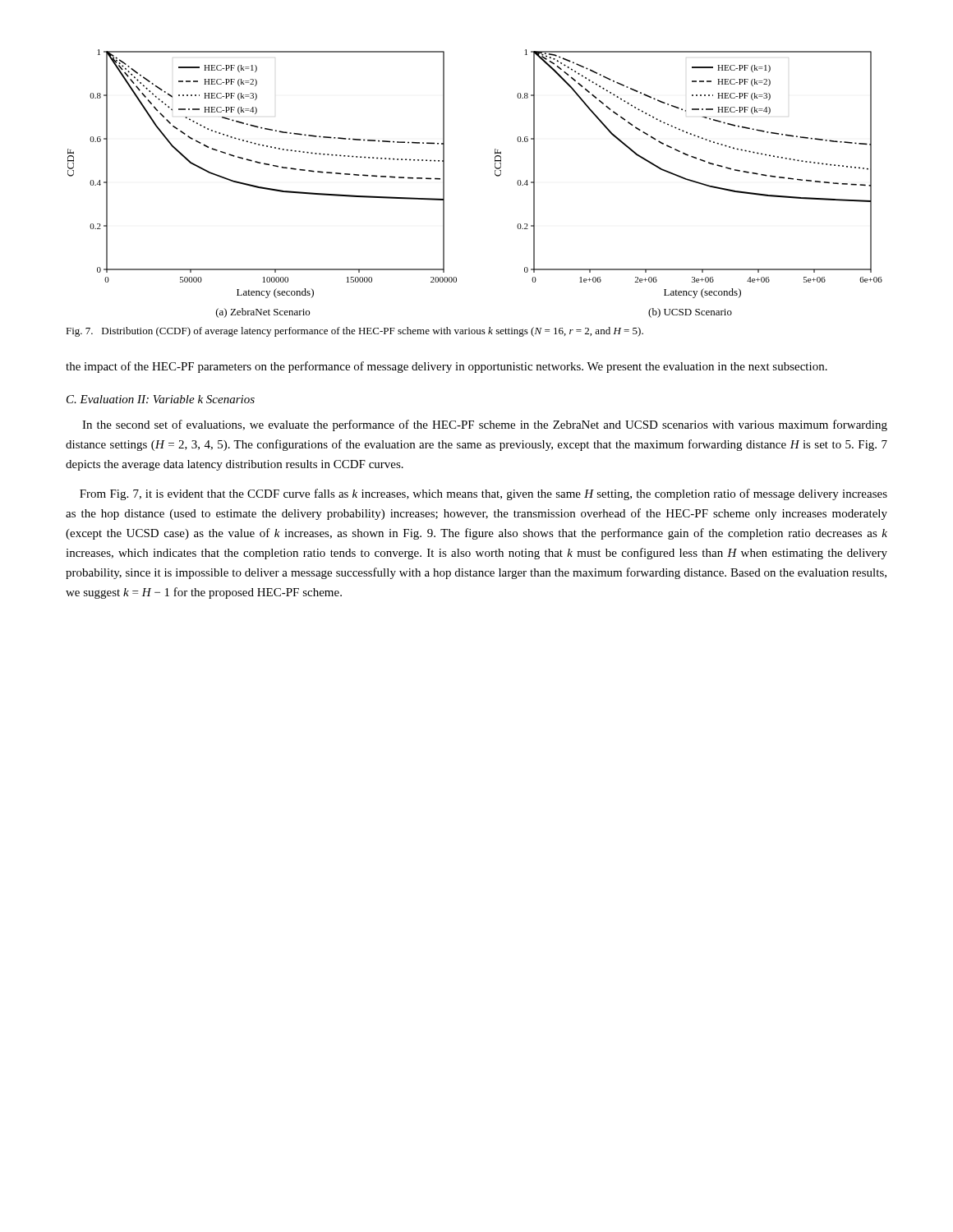Locate the passage starting "C. Evaluation II: Variable k Scenarios"
Image resolution: width=953 pixels, height=1232 pixels.
pos(160,399)
